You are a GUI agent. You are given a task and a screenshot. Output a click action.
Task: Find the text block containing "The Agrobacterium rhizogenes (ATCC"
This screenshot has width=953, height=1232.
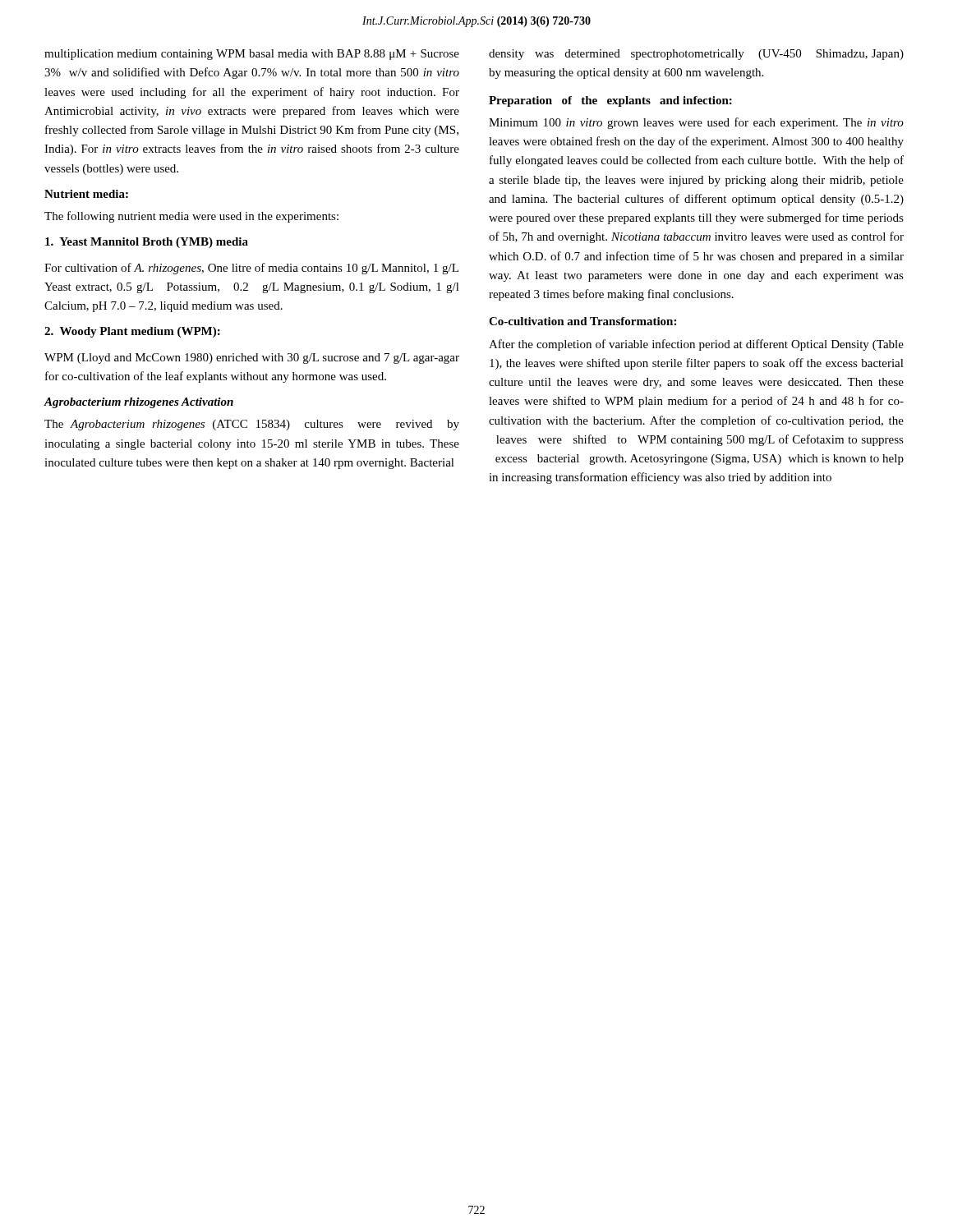[x=252, y=444]
